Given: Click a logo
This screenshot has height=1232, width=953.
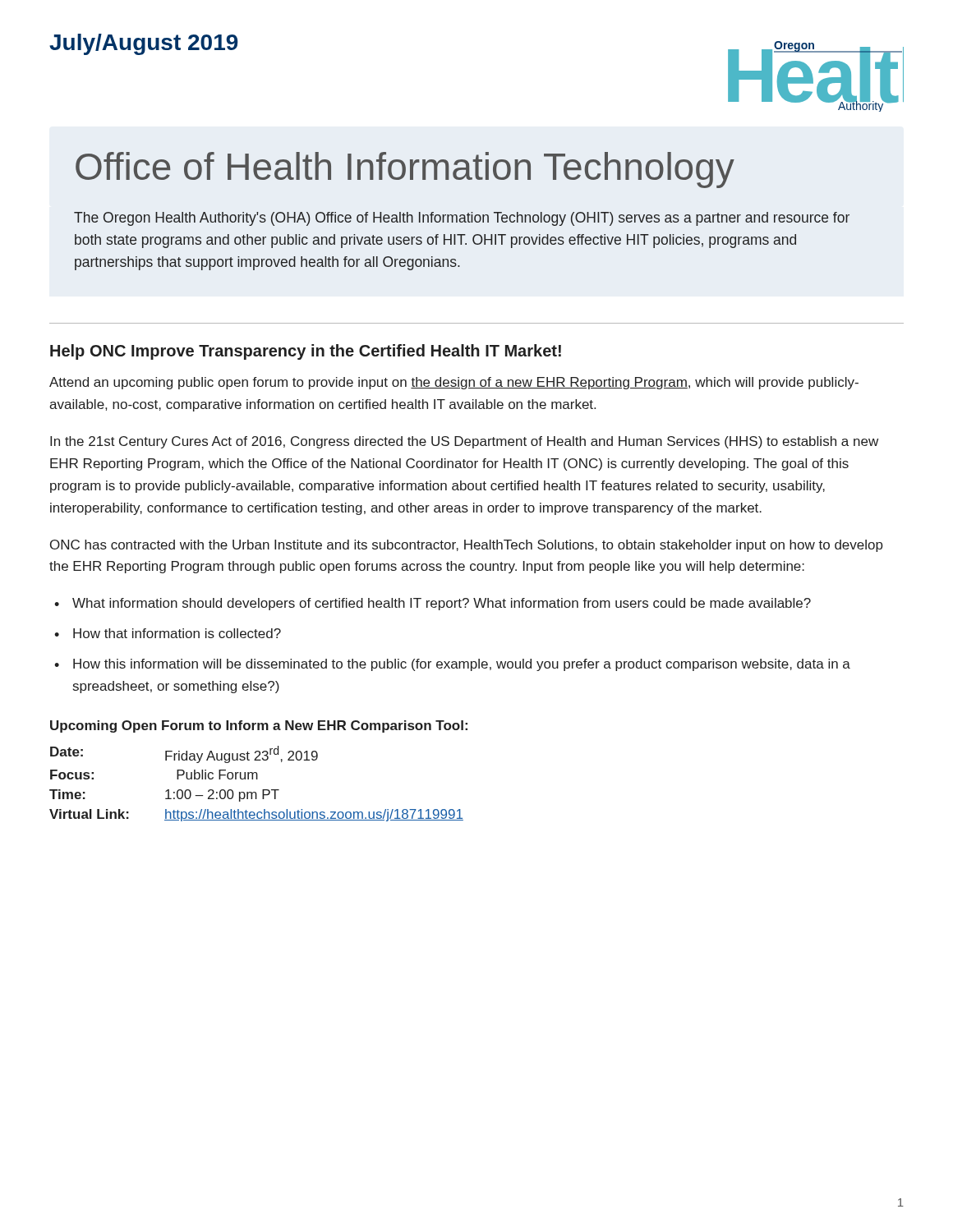Looking at the screenshot, I should point(813,71).
